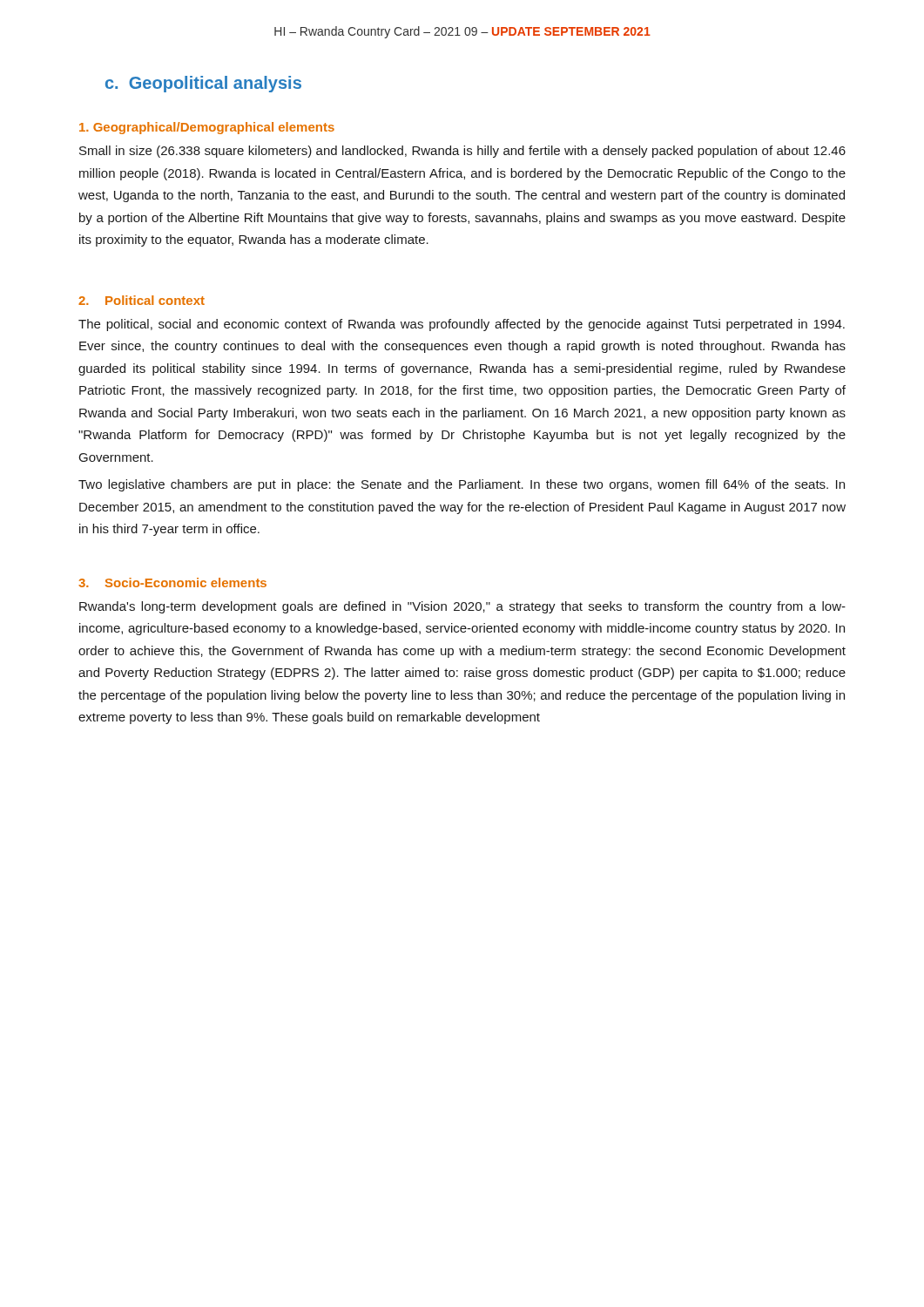Find the text block containing "Small in size (26.338 square kilometers) and landlocked,"
The width and height of the screenshot is (924, 1307).
pos(462,195)
